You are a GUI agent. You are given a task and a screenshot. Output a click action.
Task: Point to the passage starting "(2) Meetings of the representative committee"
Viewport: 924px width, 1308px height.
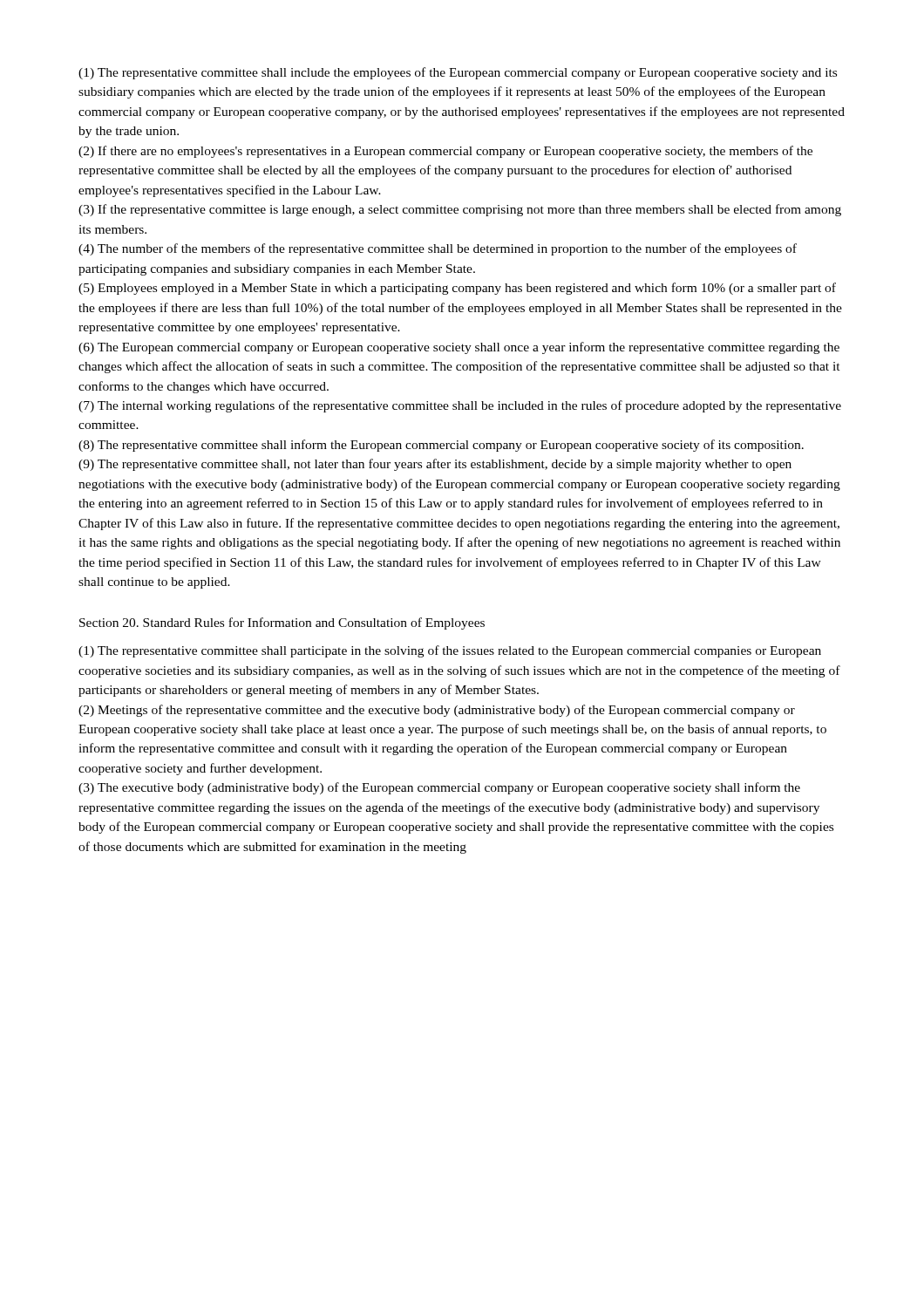click(x=453, y=738)
